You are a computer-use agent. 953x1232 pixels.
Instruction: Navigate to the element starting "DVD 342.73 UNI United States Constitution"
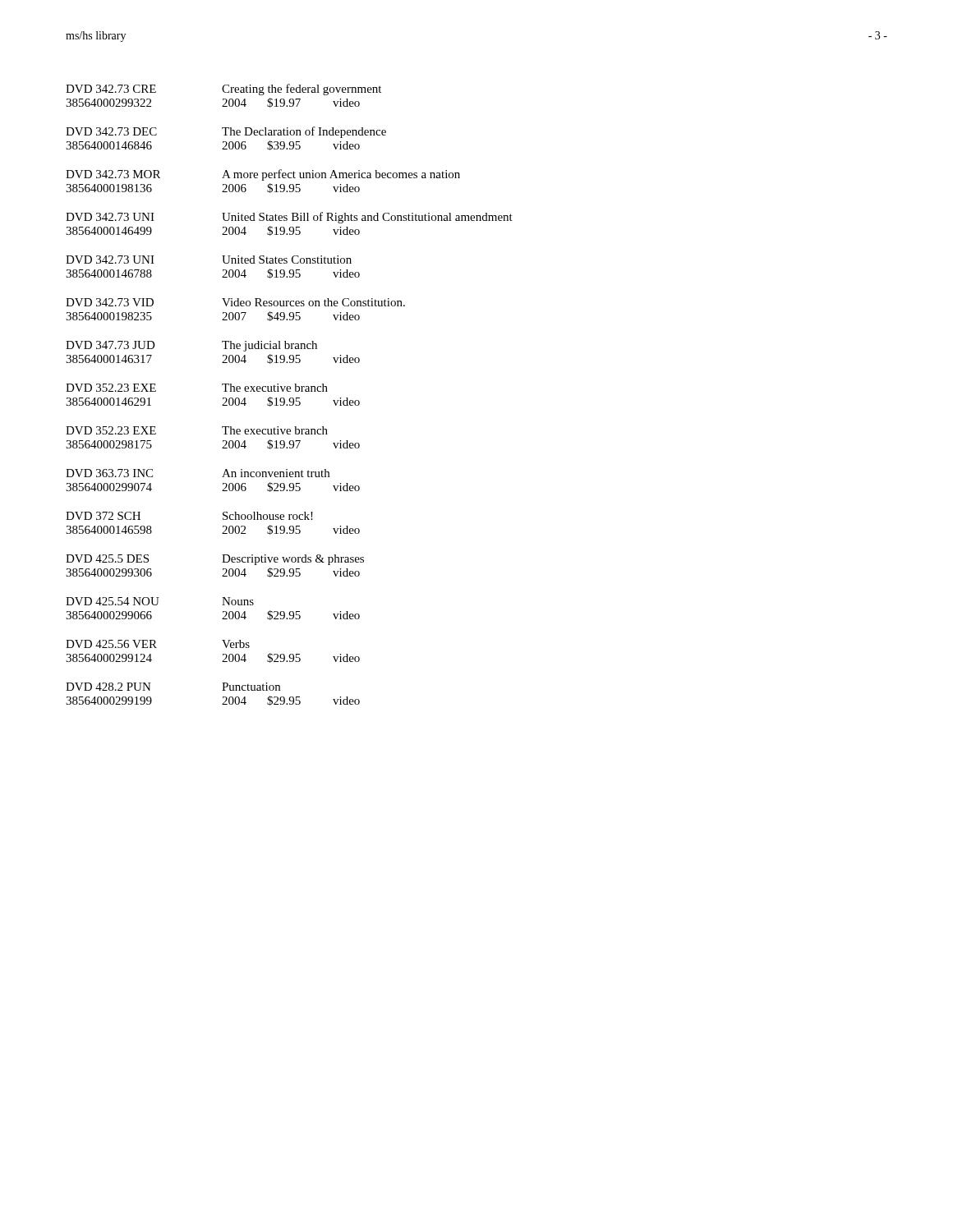[x=111, y=260]
